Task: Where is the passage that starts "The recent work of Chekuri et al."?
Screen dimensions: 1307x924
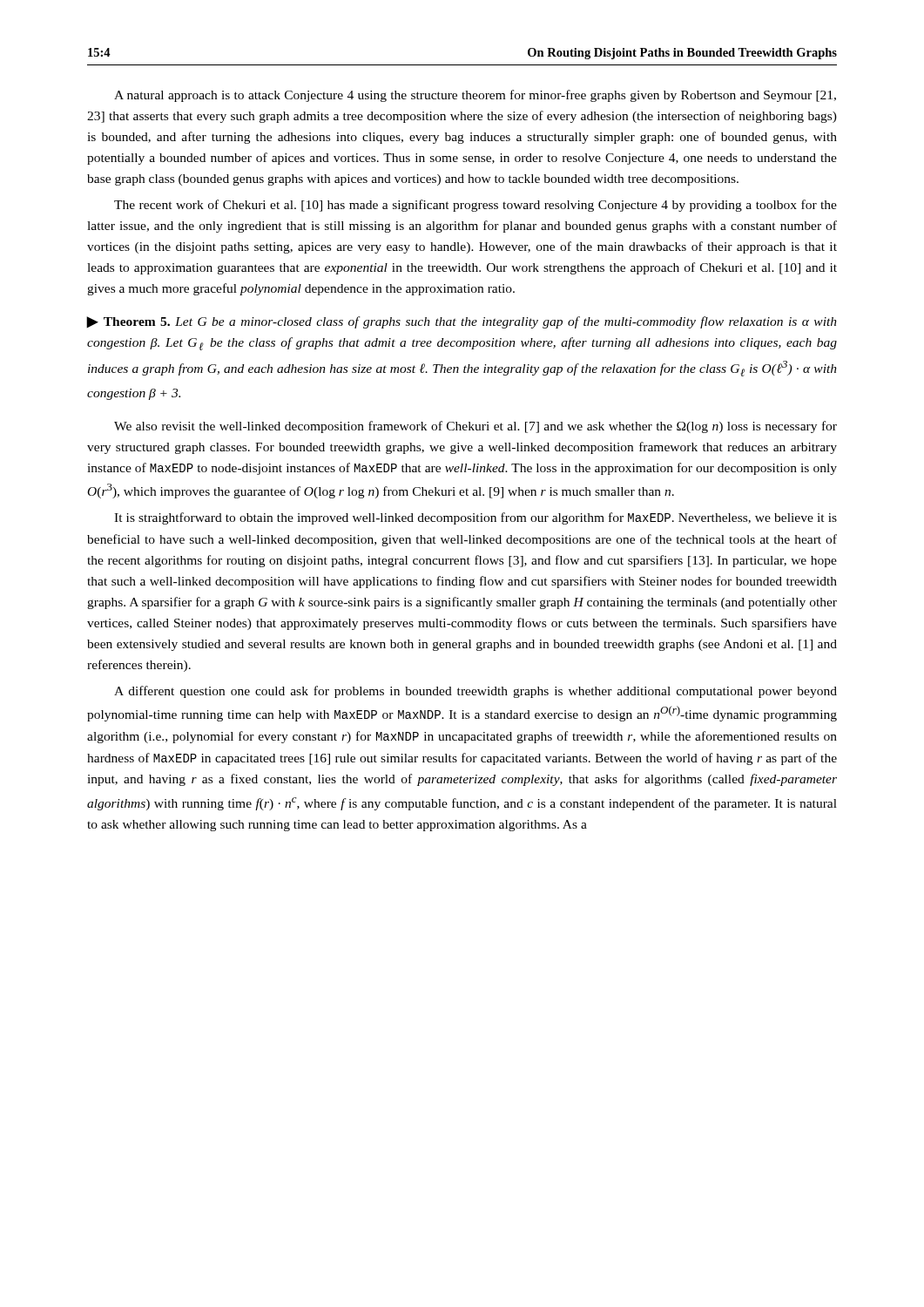Action: coord(462,247)
